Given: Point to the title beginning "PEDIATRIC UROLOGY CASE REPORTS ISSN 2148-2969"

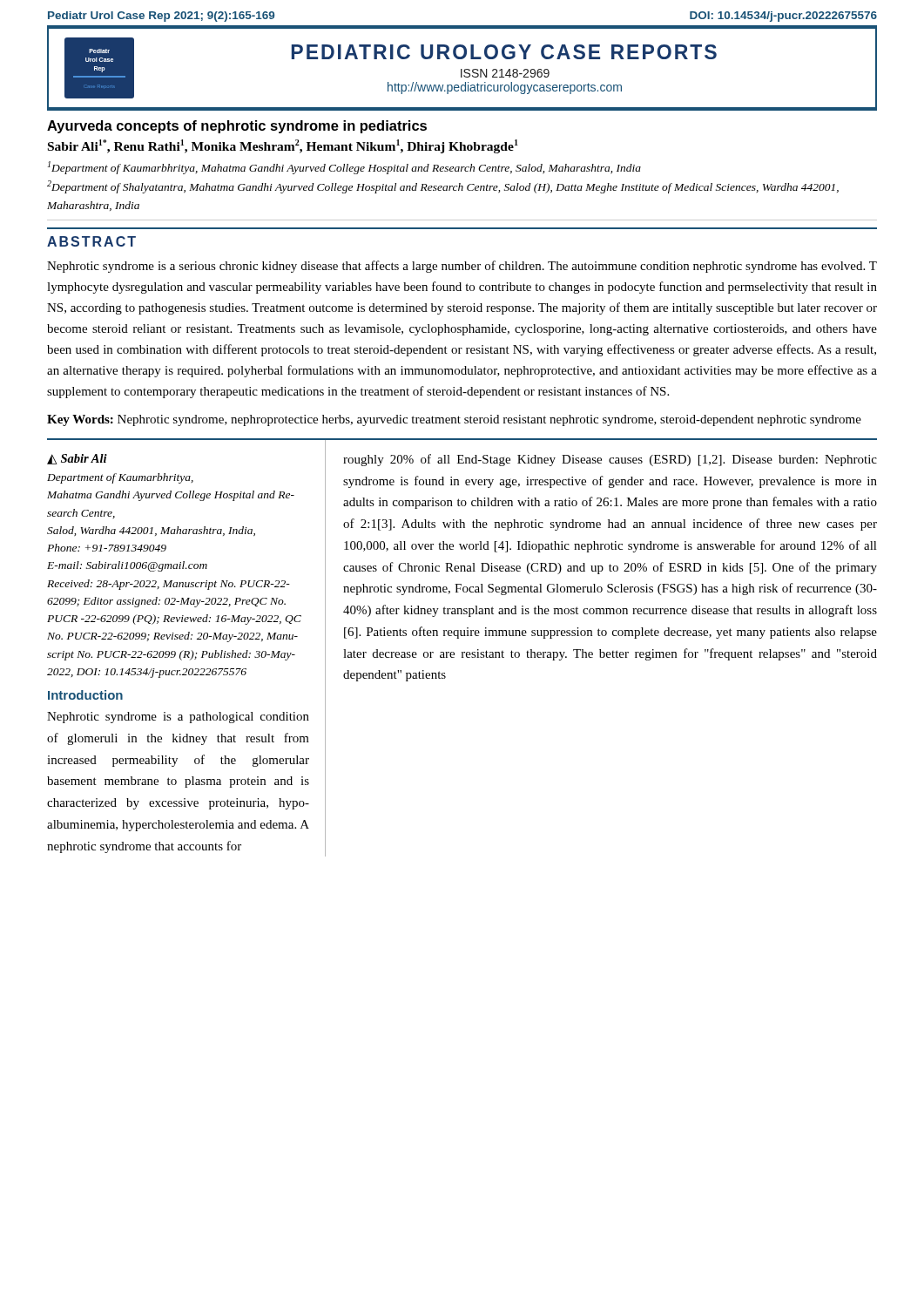Looking at the screenshot, I should coord(505,68).
